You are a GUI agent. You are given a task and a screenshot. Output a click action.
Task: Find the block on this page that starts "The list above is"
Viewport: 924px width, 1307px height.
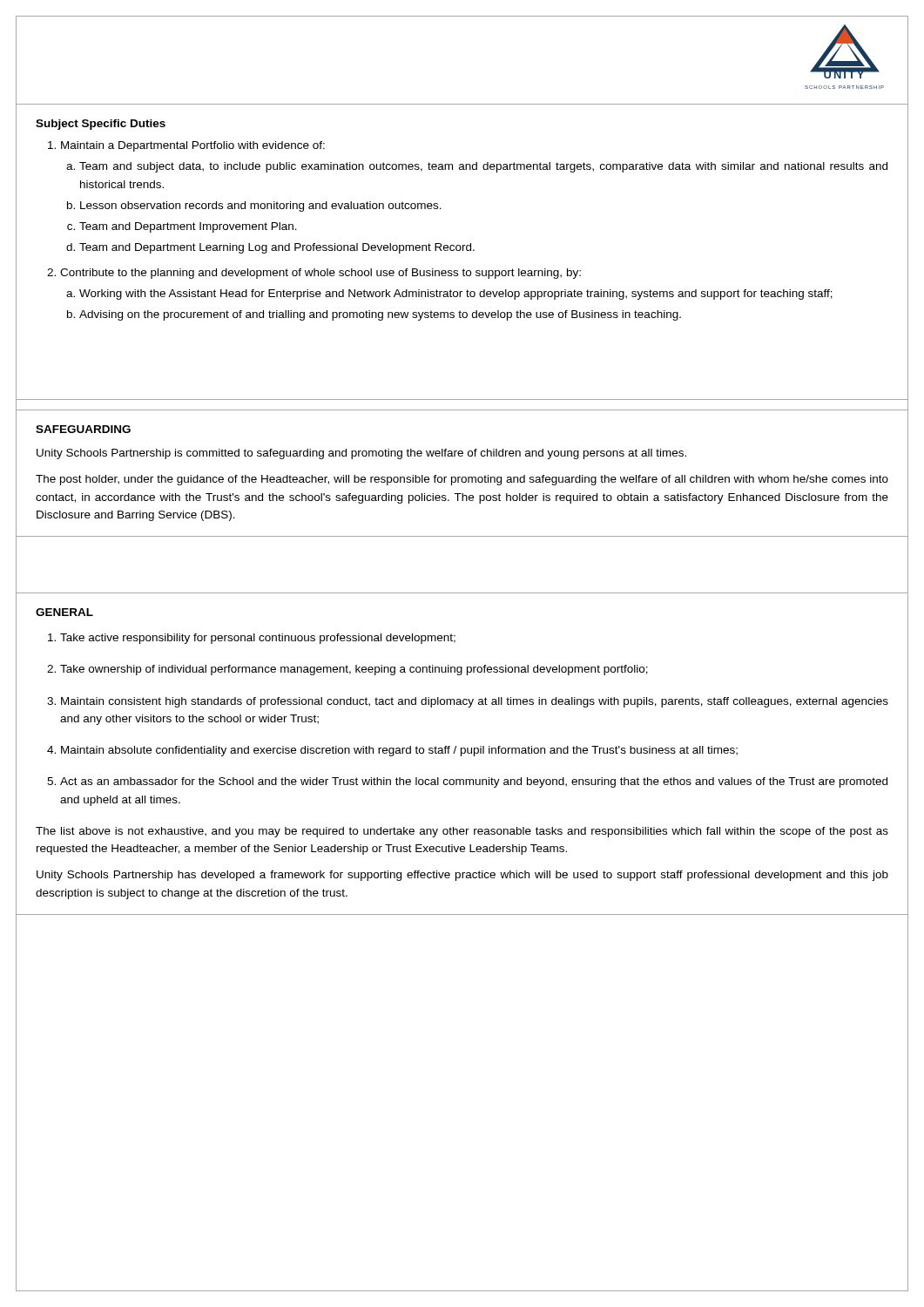[462, 839]
